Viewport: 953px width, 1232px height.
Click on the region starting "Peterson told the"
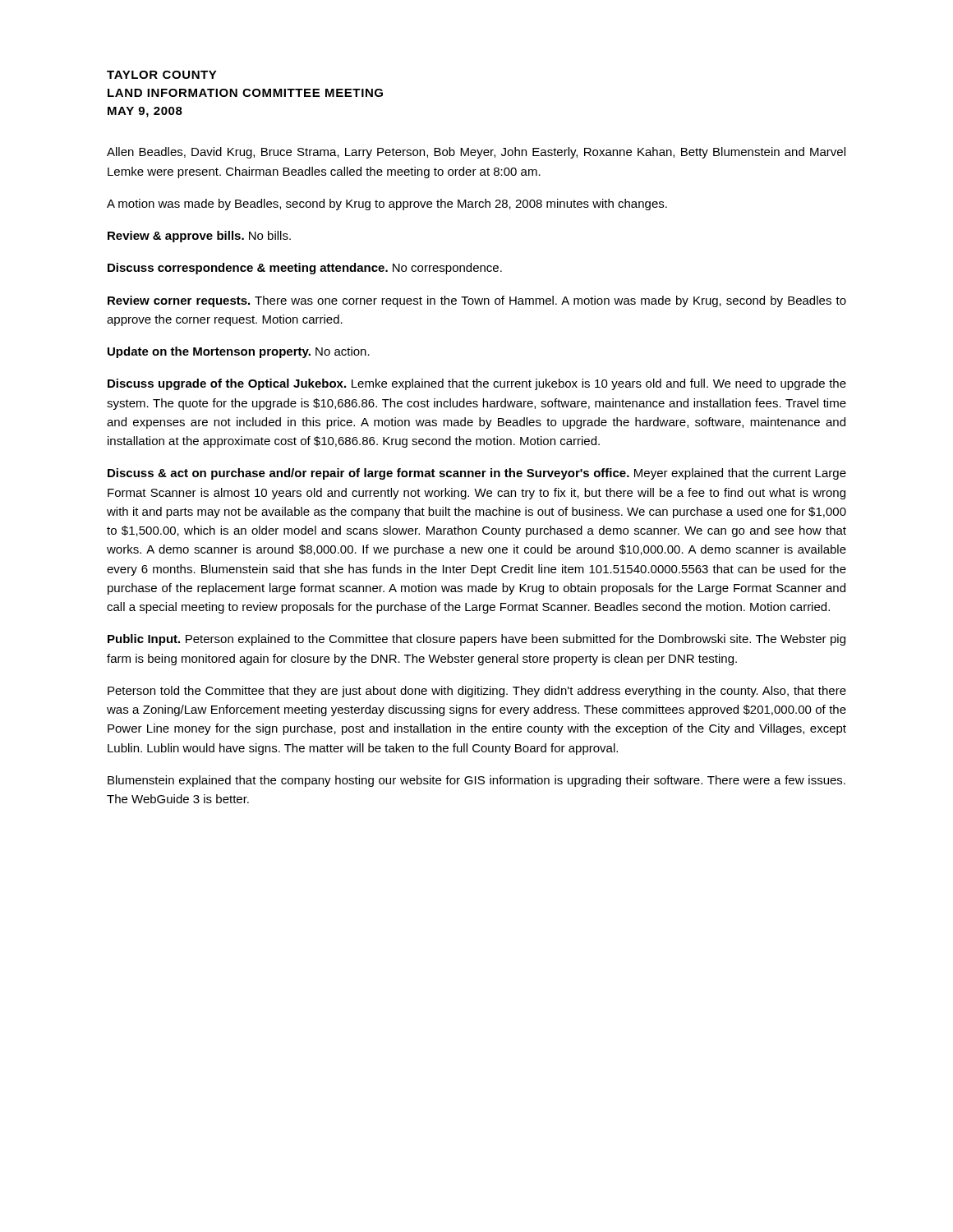(x=476, y=719)
